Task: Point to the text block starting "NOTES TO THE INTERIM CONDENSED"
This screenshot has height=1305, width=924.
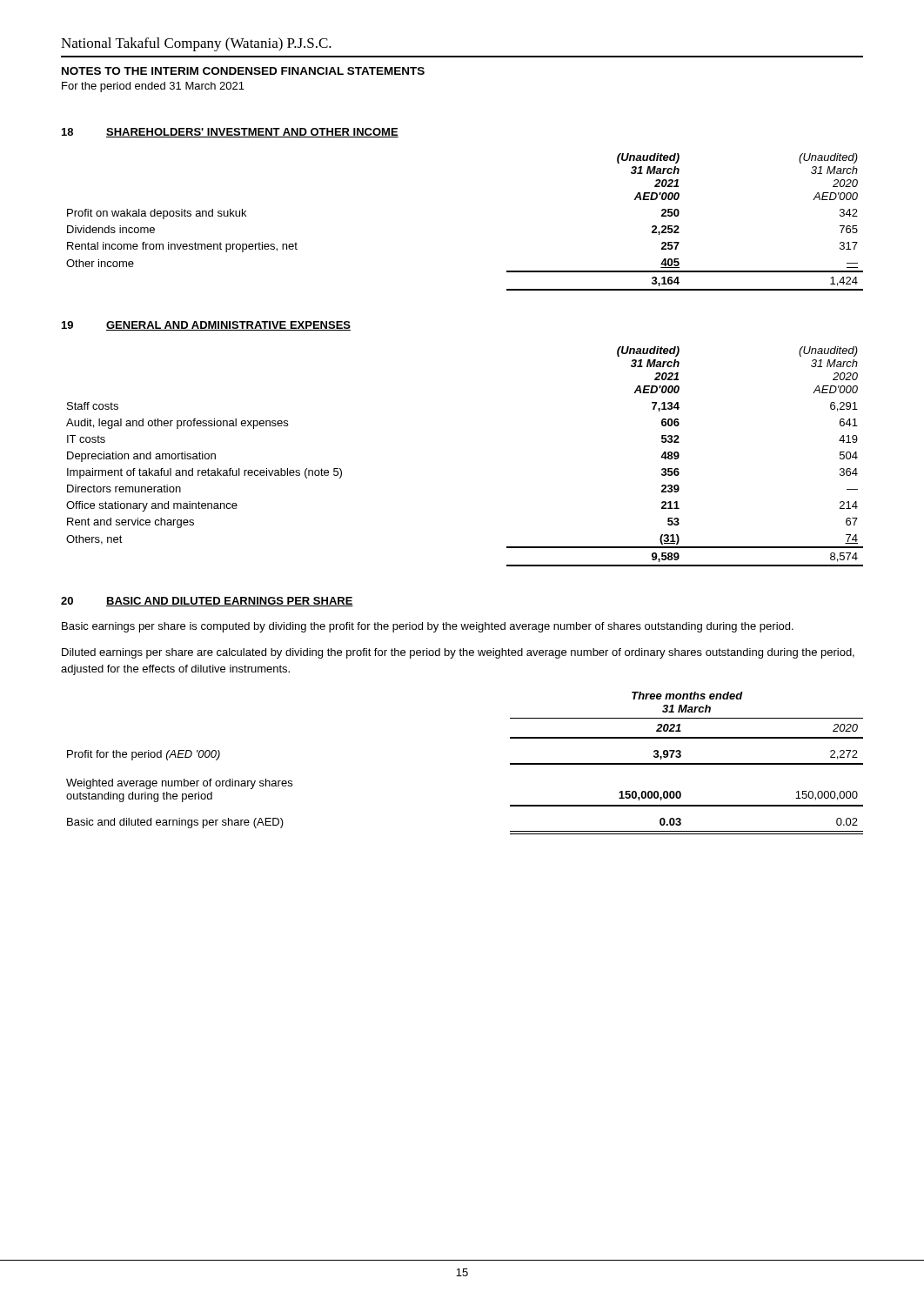Action: (243, 71)
